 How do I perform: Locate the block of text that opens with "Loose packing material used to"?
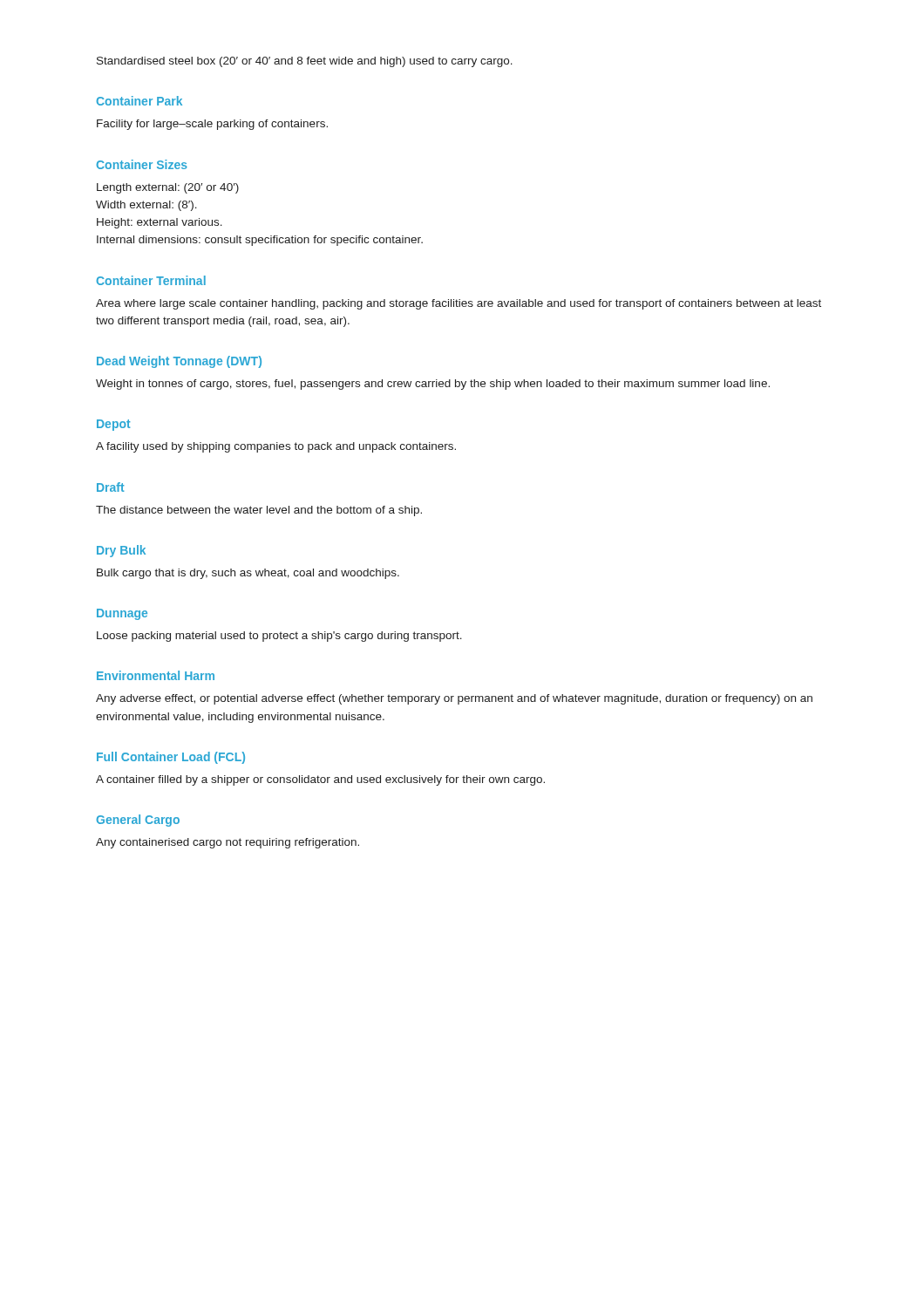click(x=279, y=635)
